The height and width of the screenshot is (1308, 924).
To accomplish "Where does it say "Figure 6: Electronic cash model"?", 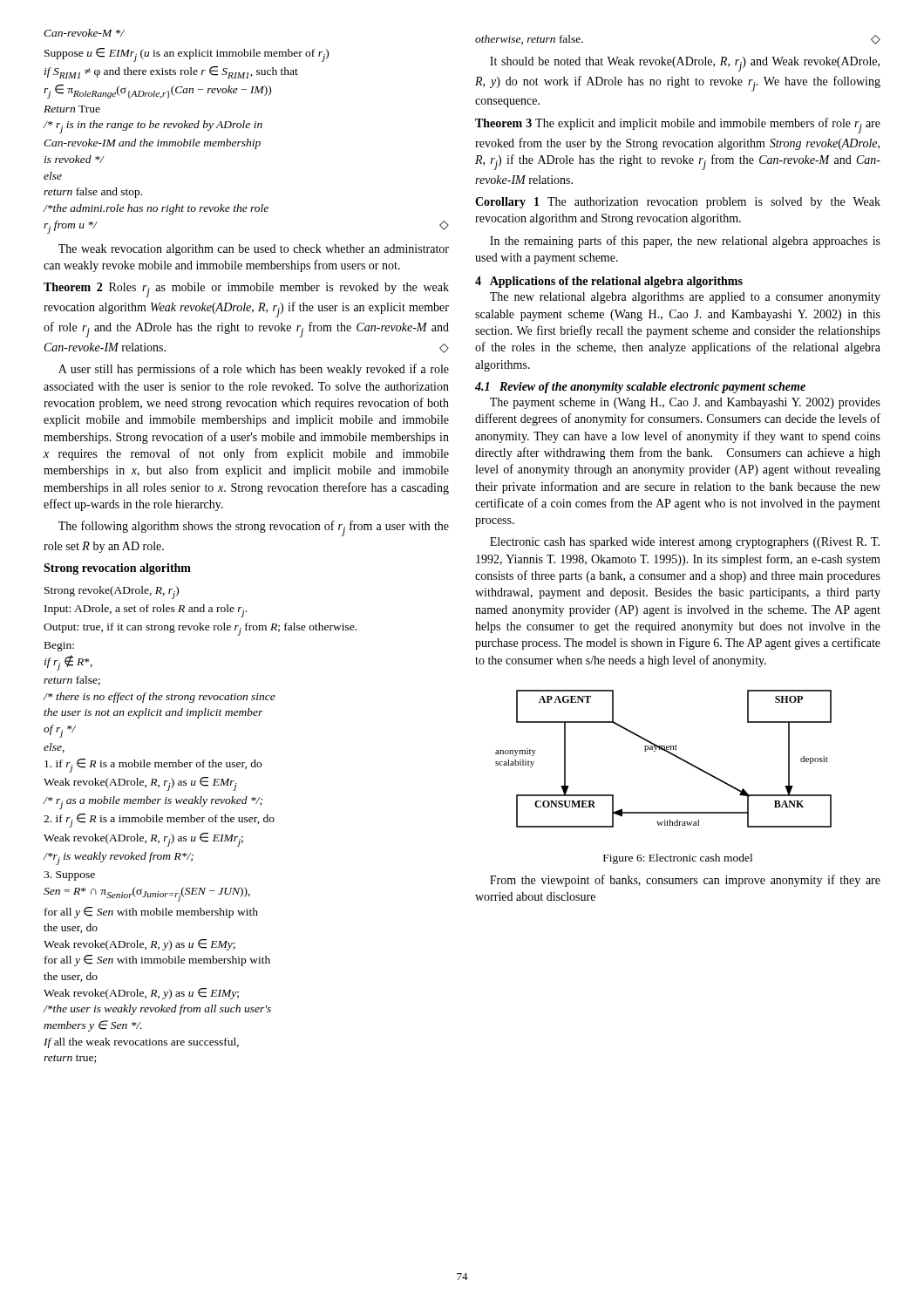I will tap(678, 858).
